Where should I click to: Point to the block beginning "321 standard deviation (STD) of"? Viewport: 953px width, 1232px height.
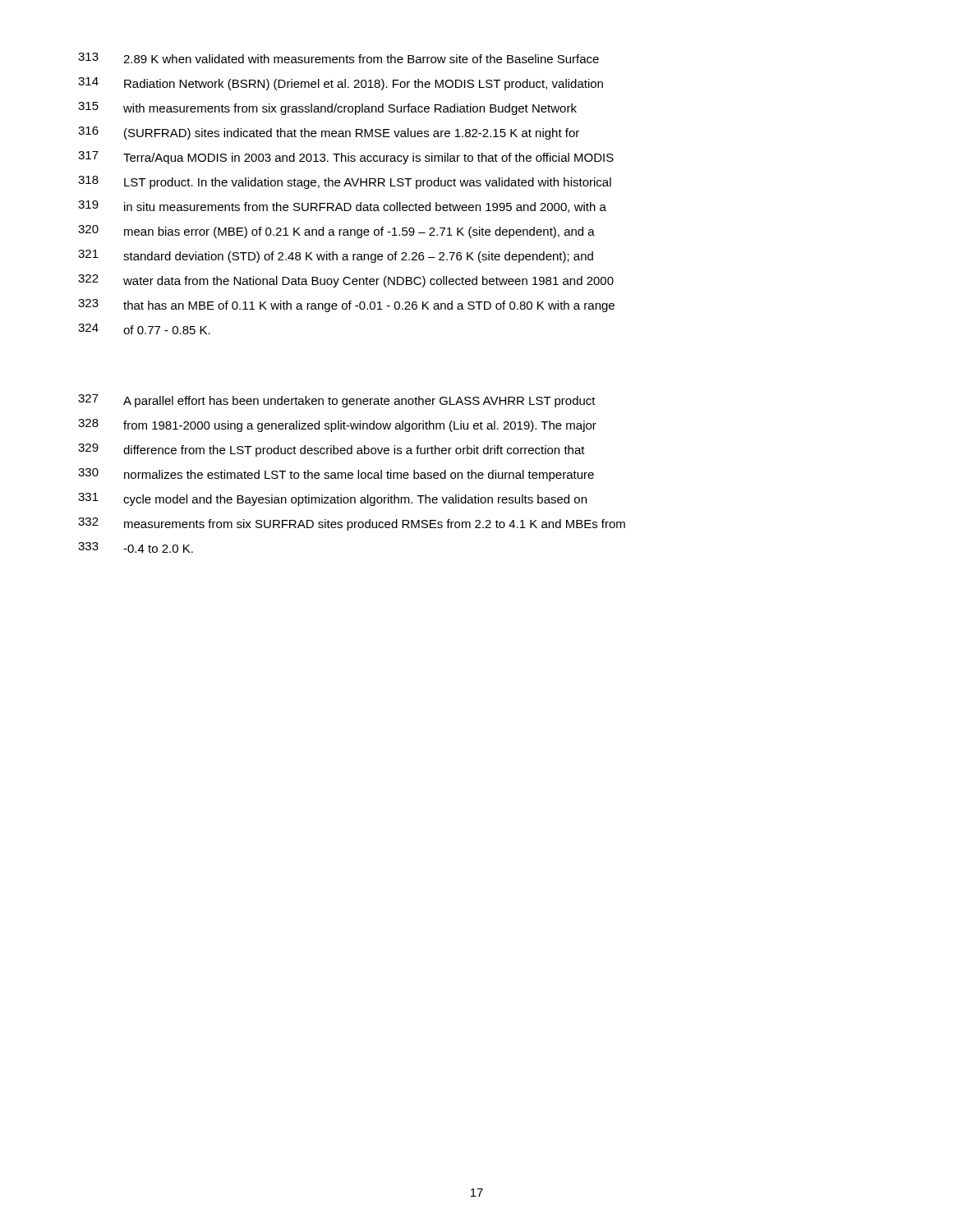tap(476, 256)
